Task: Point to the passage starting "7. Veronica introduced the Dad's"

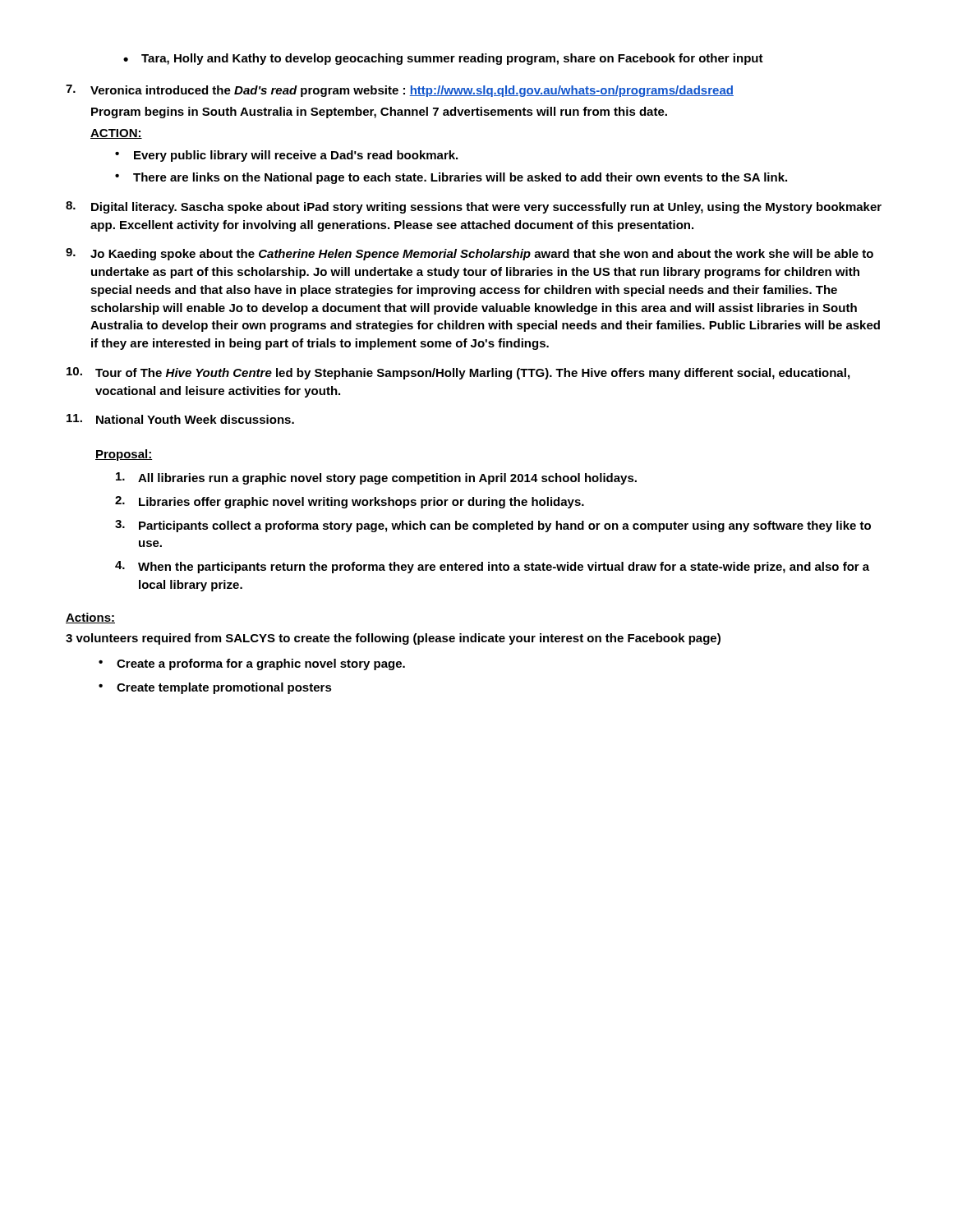Action: coord(400,91)
